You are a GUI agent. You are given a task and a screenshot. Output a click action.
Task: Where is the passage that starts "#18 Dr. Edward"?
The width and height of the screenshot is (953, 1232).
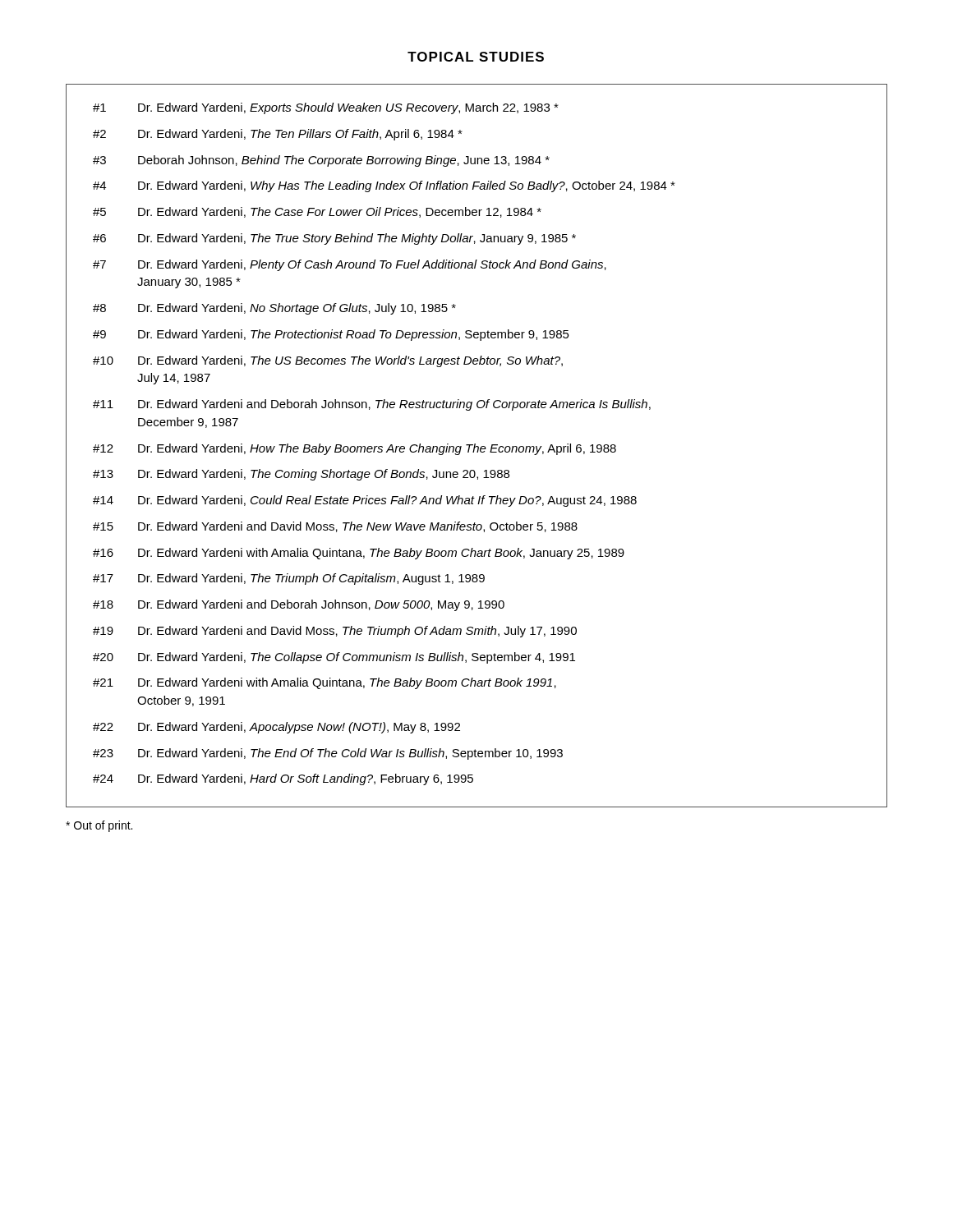[x=476, y=604]
